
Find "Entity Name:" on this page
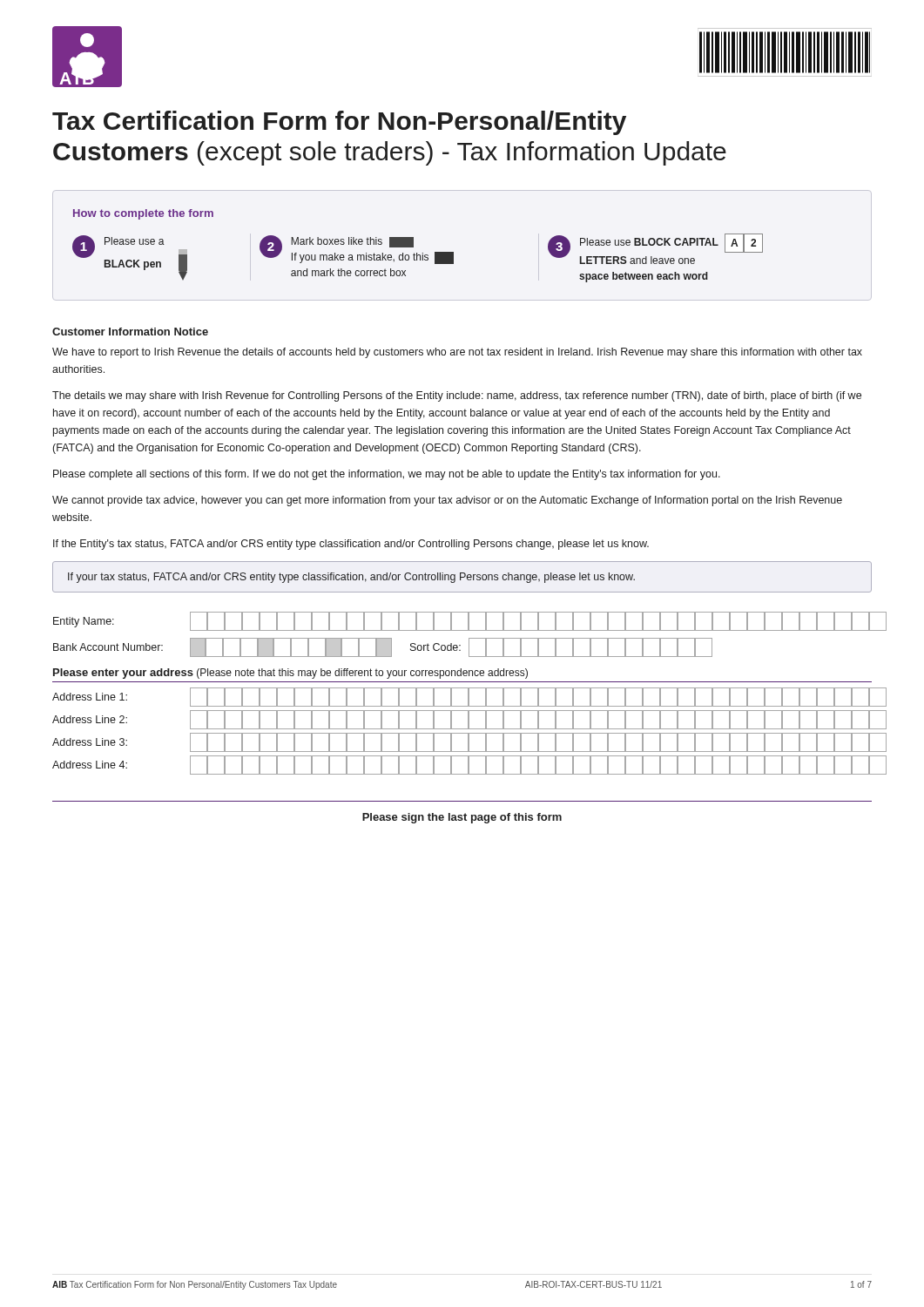(462, 621)
